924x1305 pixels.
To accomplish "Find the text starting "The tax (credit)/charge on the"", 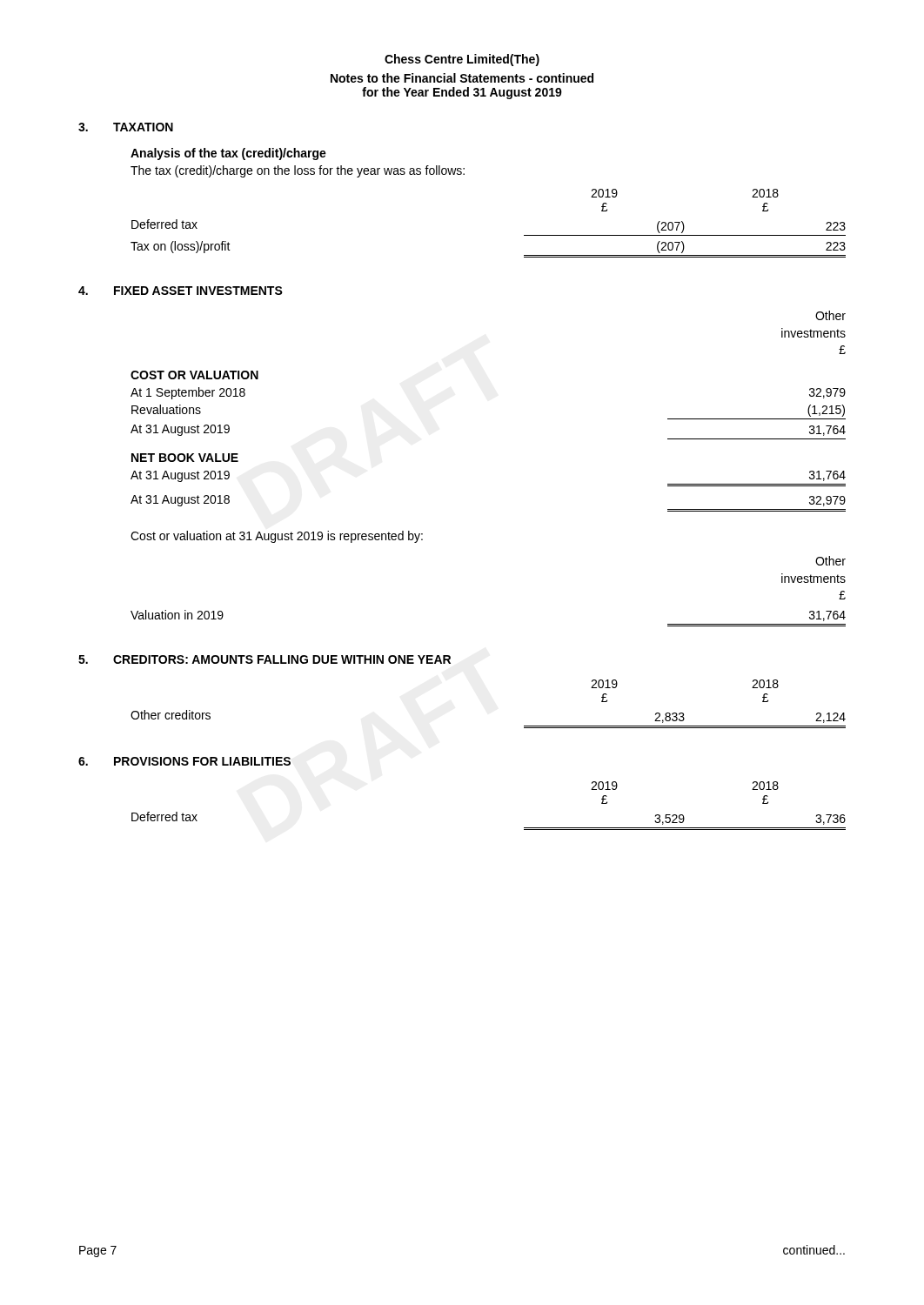I will click(298, 170).
